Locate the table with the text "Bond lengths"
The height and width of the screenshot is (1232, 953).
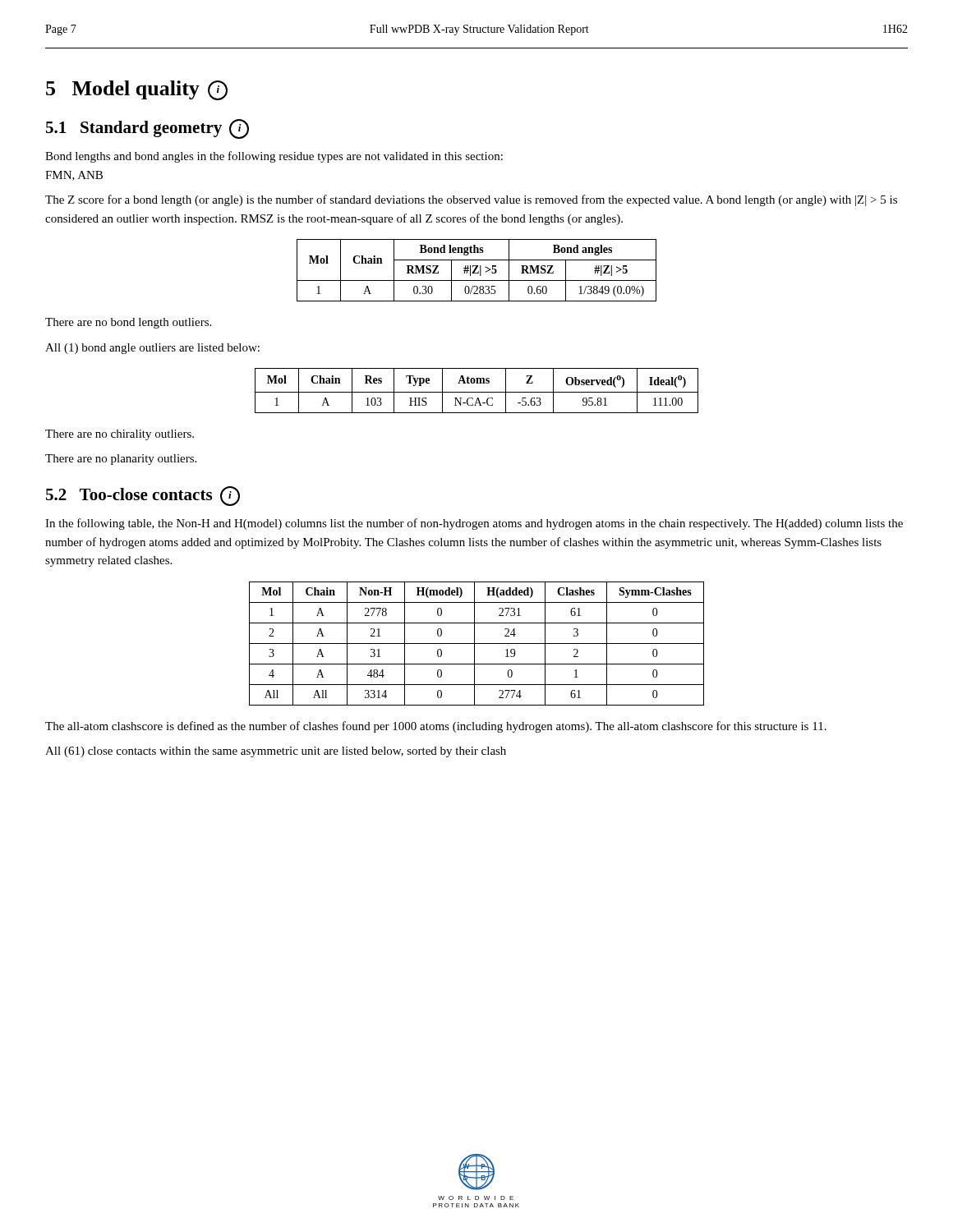pyautogui.click(x=476, y=270)
